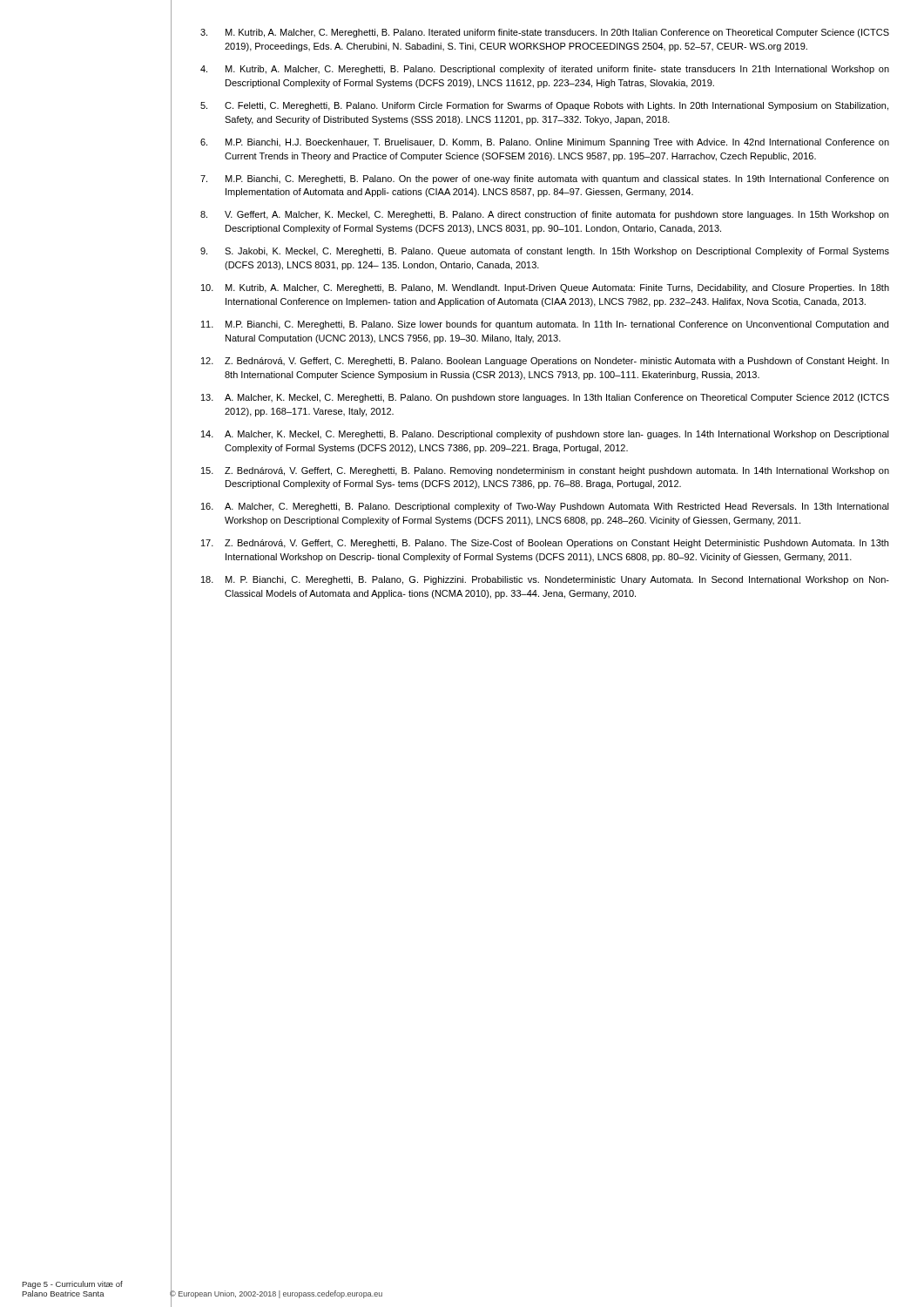Find the list item containing "16. A. Malcher, C. Mereghetti, B."

[545, 514]
